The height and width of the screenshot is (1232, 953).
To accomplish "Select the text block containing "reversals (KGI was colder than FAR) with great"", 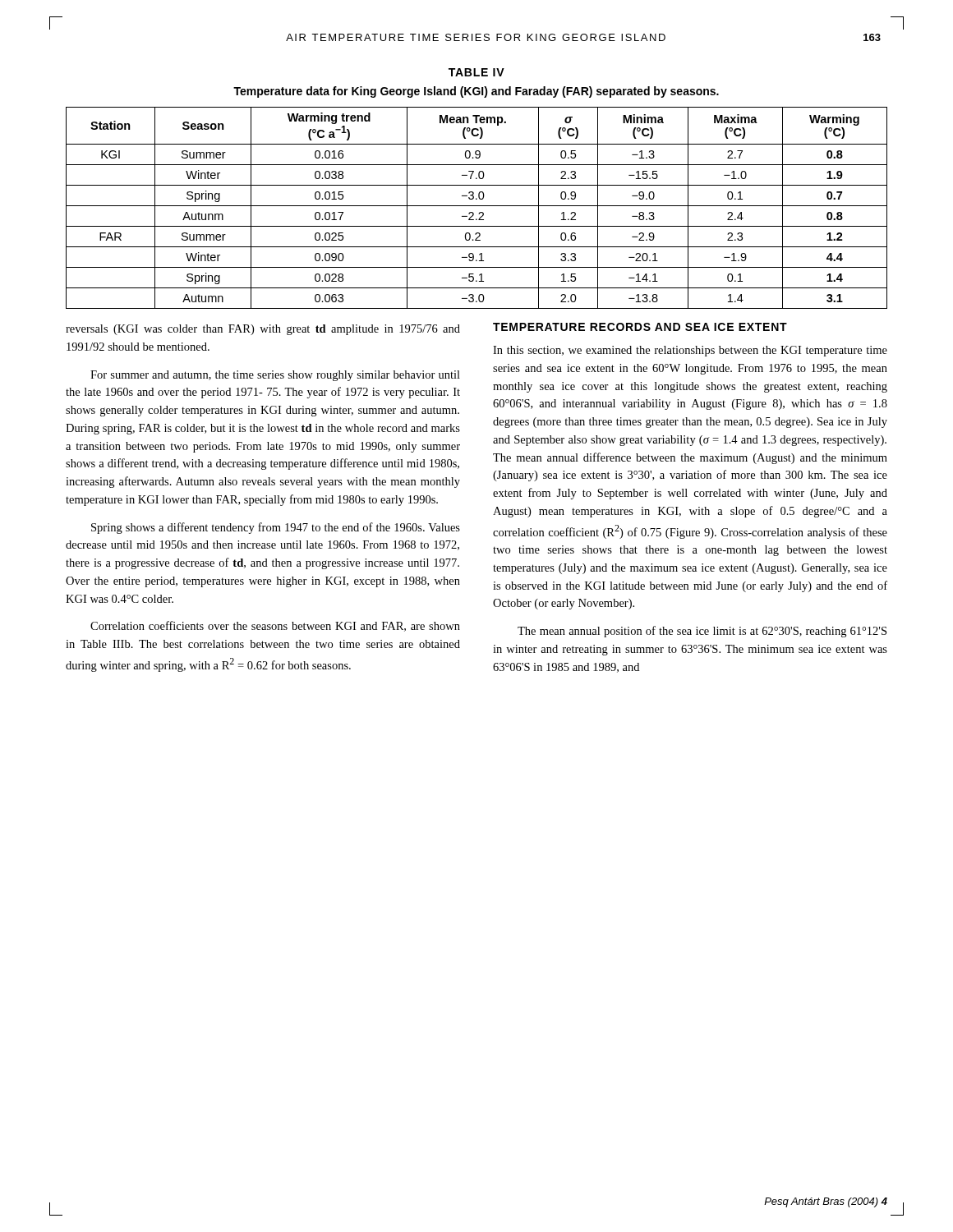I will [263, 337].
